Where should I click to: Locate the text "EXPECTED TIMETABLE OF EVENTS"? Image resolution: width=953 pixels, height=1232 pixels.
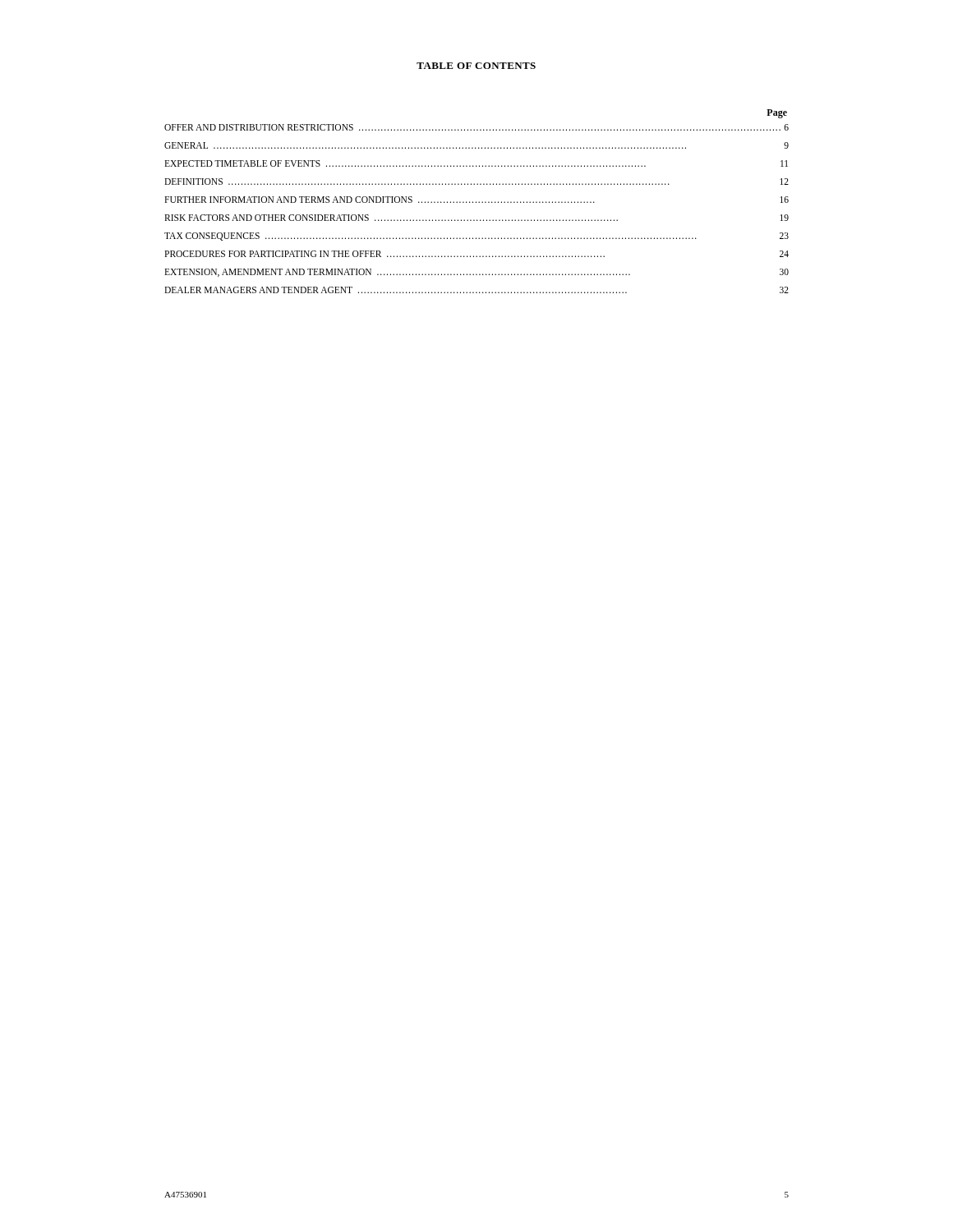tap(476, 163)
